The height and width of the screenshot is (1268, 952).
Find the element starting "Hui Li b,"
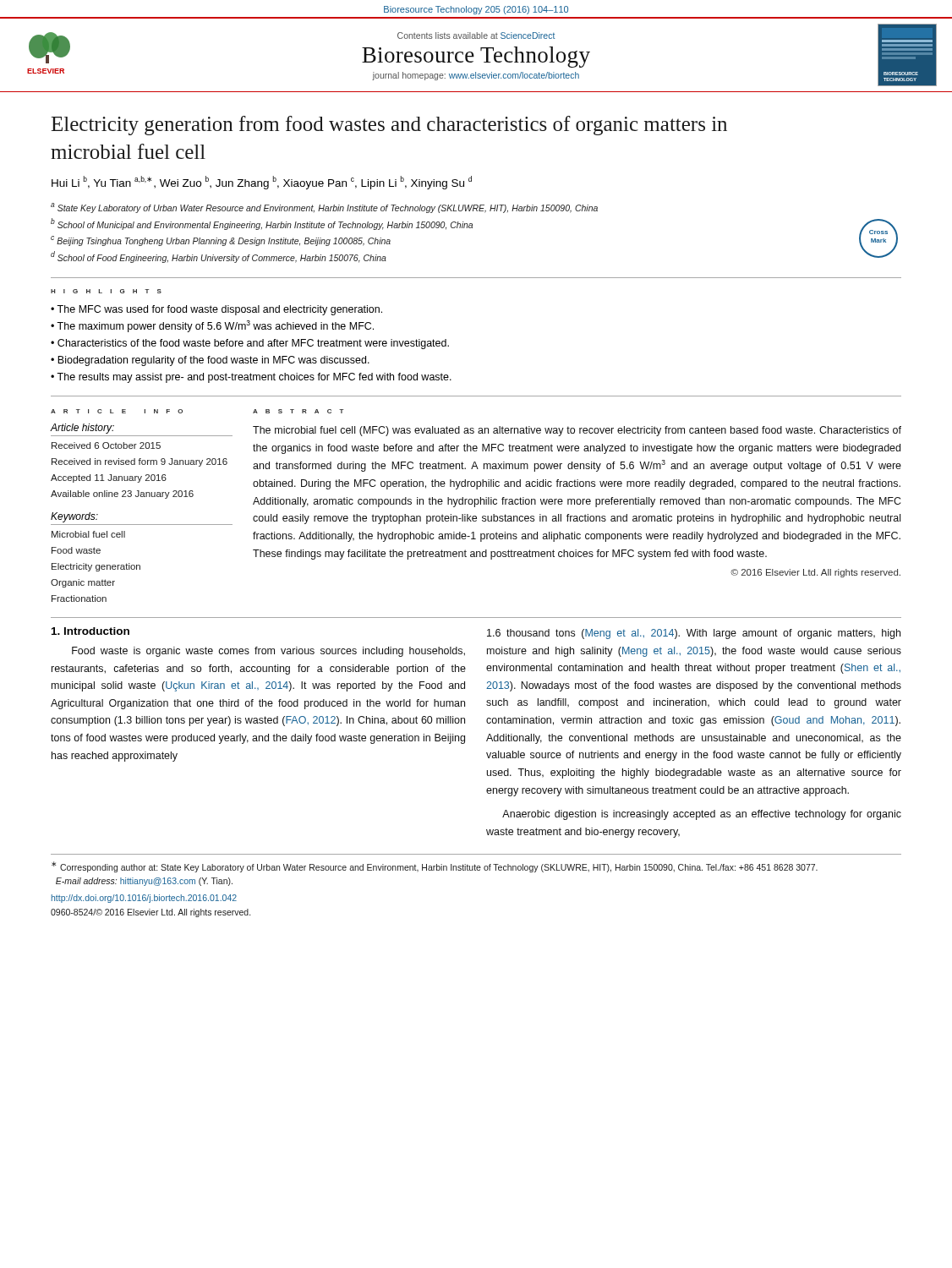[261, 182]
